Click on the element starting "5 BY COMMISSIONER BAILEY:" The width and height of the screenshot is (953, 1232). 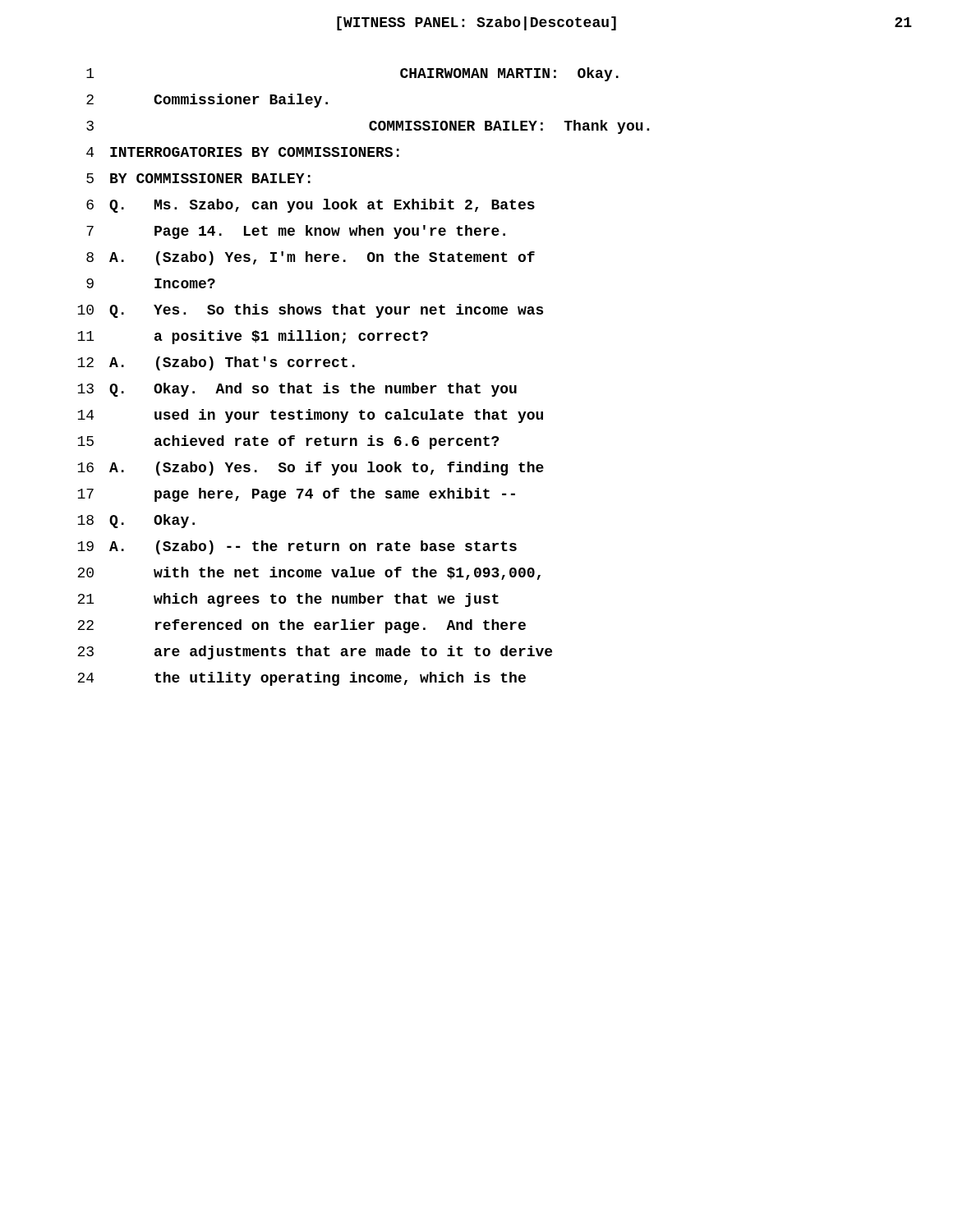click(198, 178)
